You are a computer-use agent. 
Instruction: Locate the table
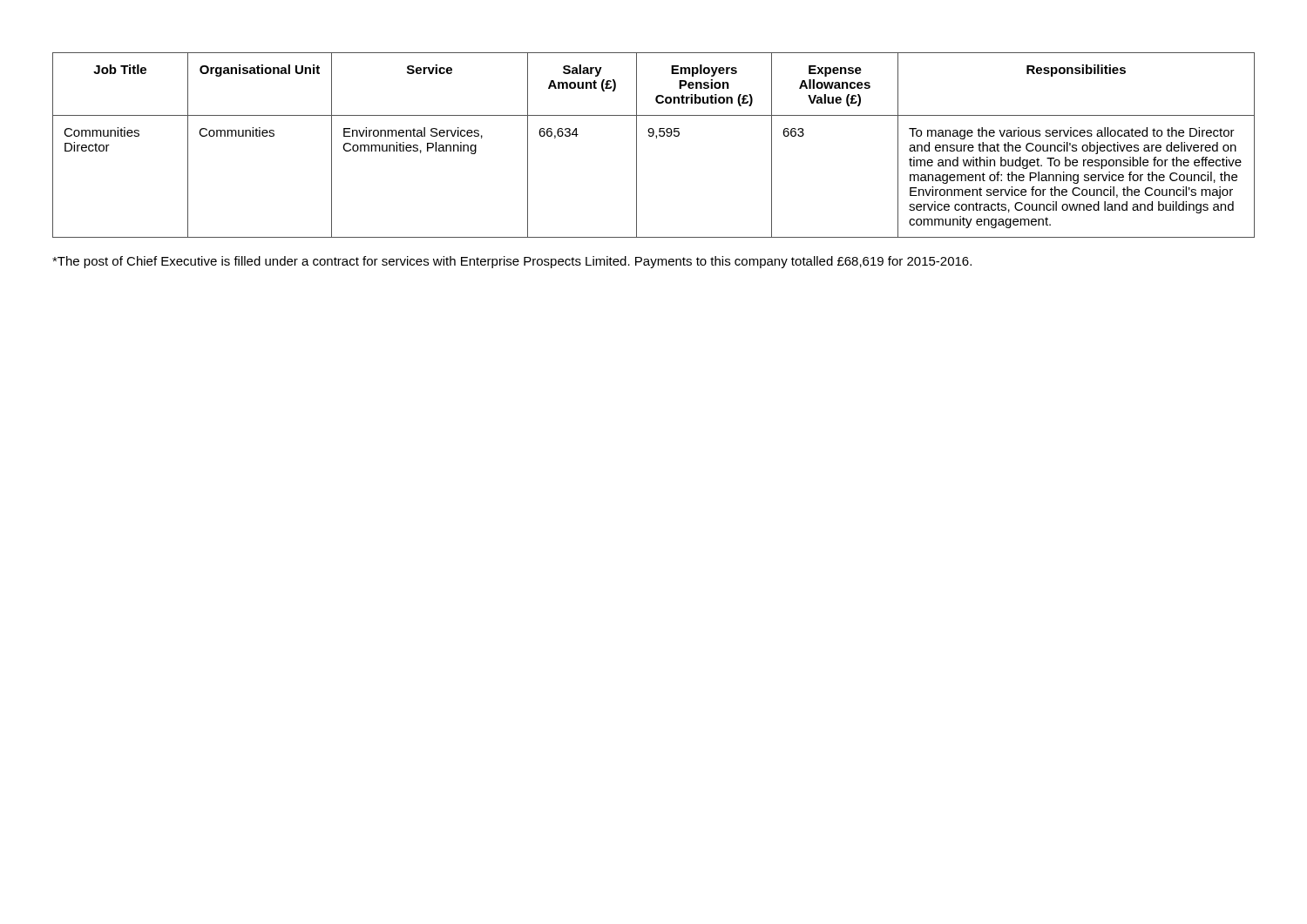click(x=654, y=145)
